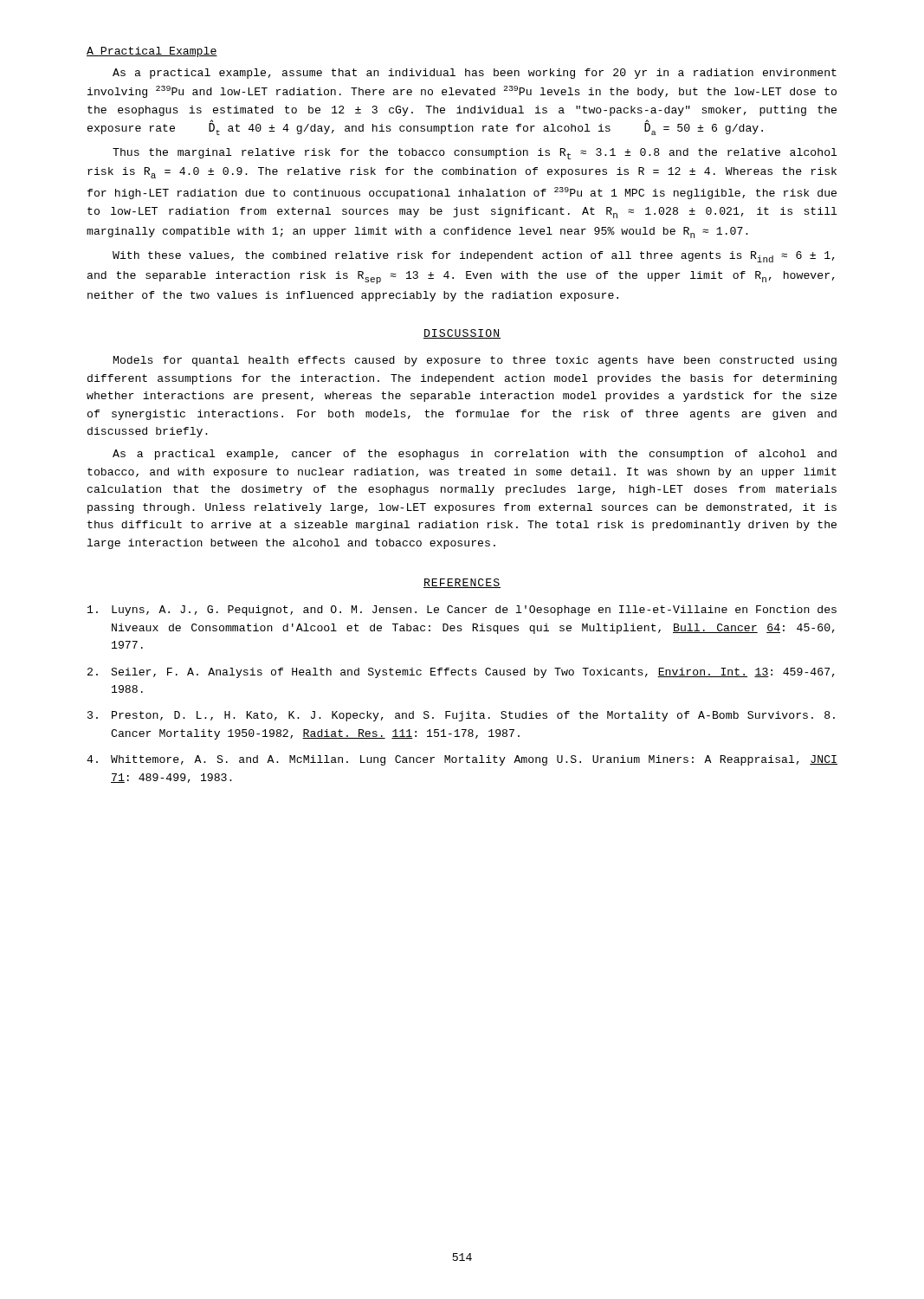Find the list item containing "3. Preston, D. L., H. Kato, K."
The width and height of the screenshot is (924, 1299).
pos(462,726)
